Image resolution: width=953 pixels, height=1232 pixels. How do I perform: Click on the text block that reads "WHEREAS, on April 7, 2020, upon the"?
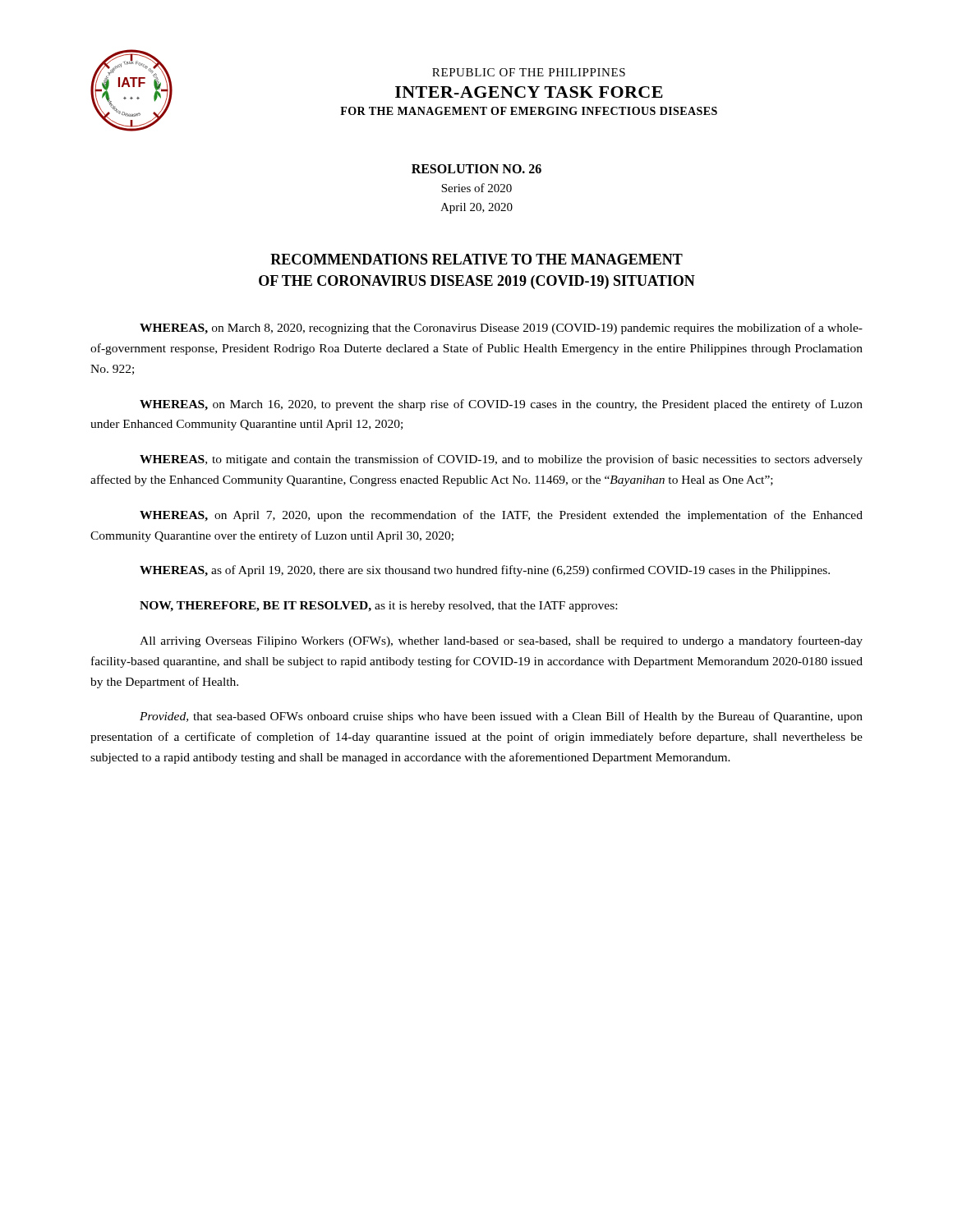coord(476,525)
